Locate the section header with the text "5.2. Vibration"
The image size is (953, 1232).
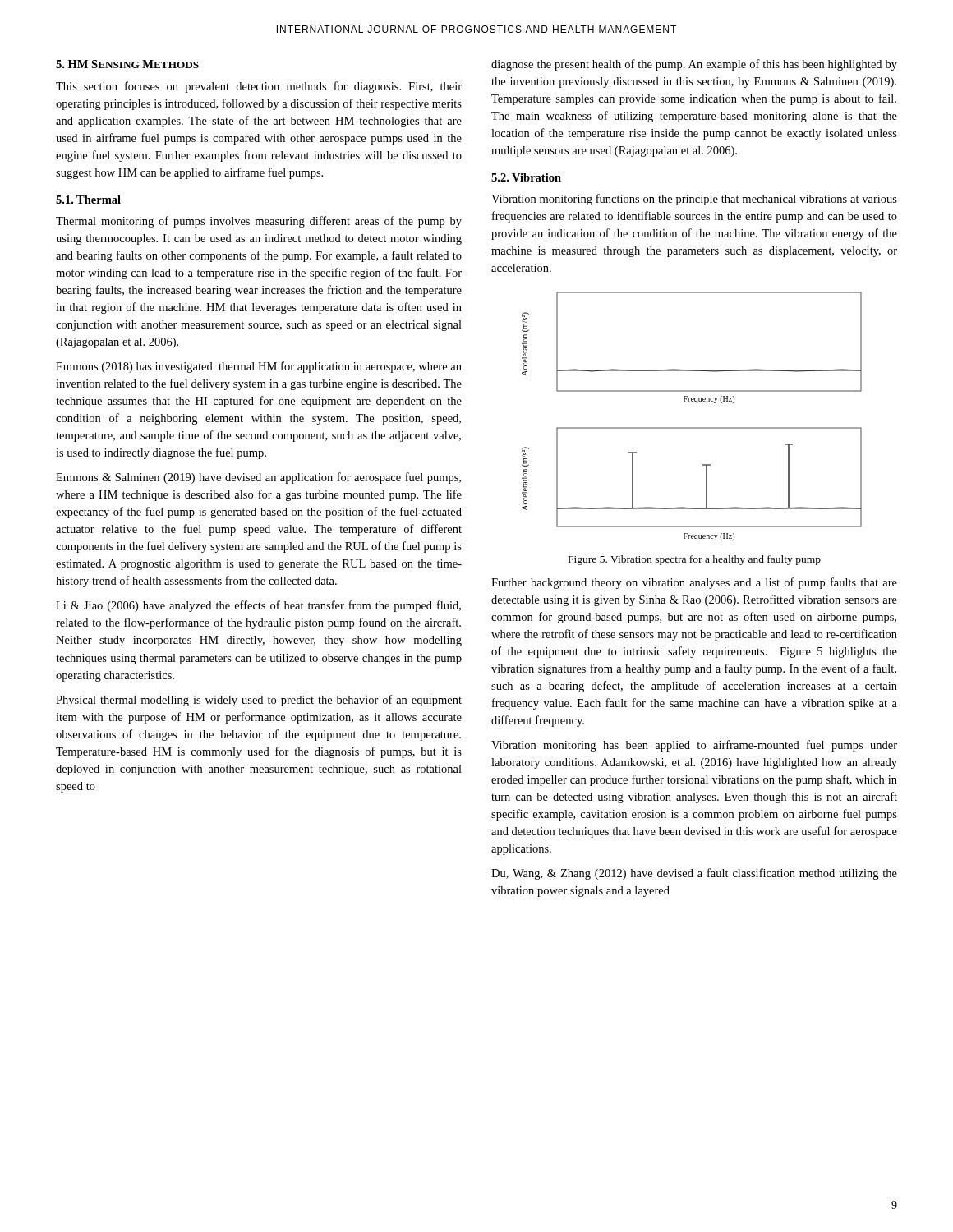(x=526, y=177)
